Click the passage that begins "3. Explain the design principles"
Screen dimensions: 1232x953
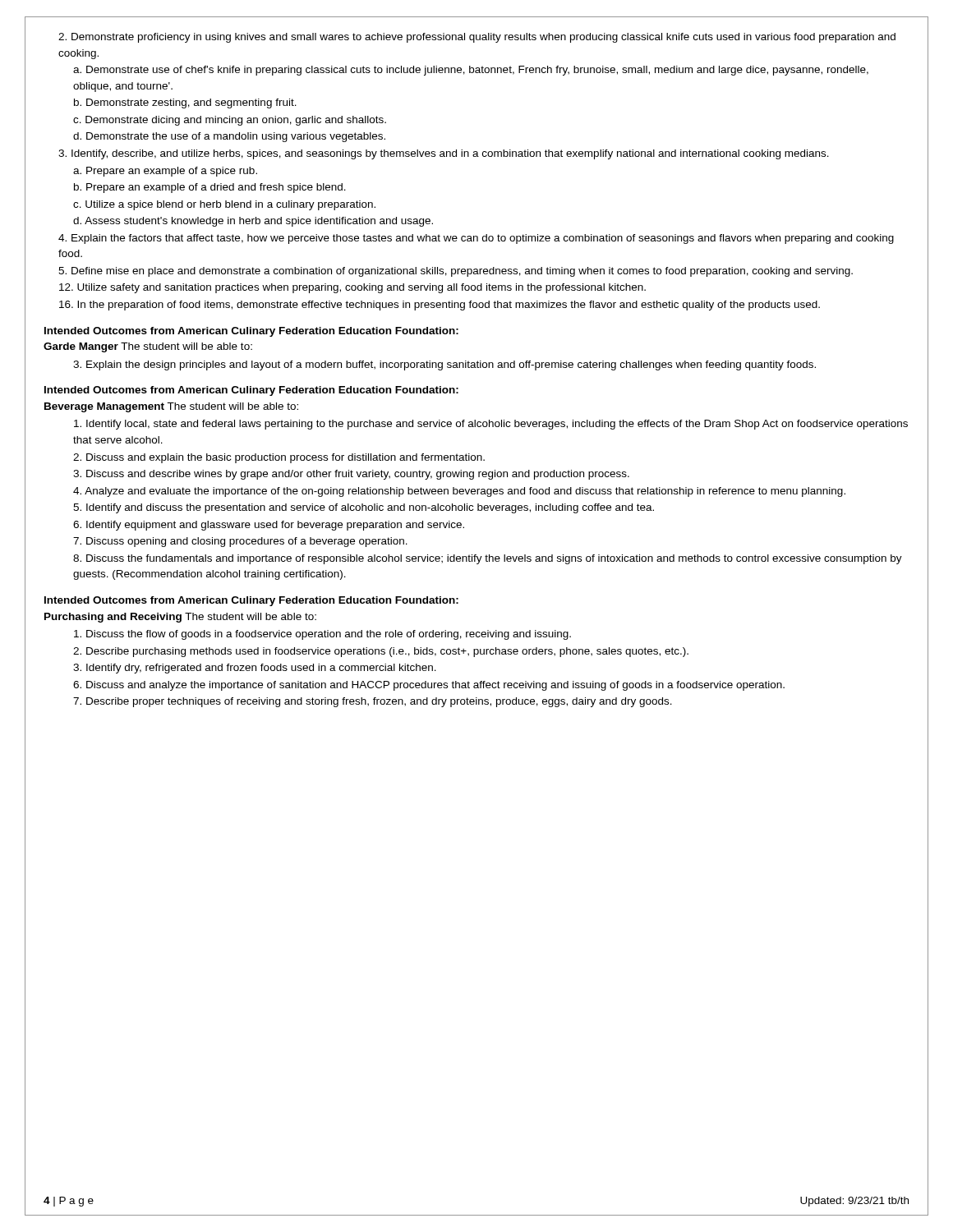tap(445, 364)
